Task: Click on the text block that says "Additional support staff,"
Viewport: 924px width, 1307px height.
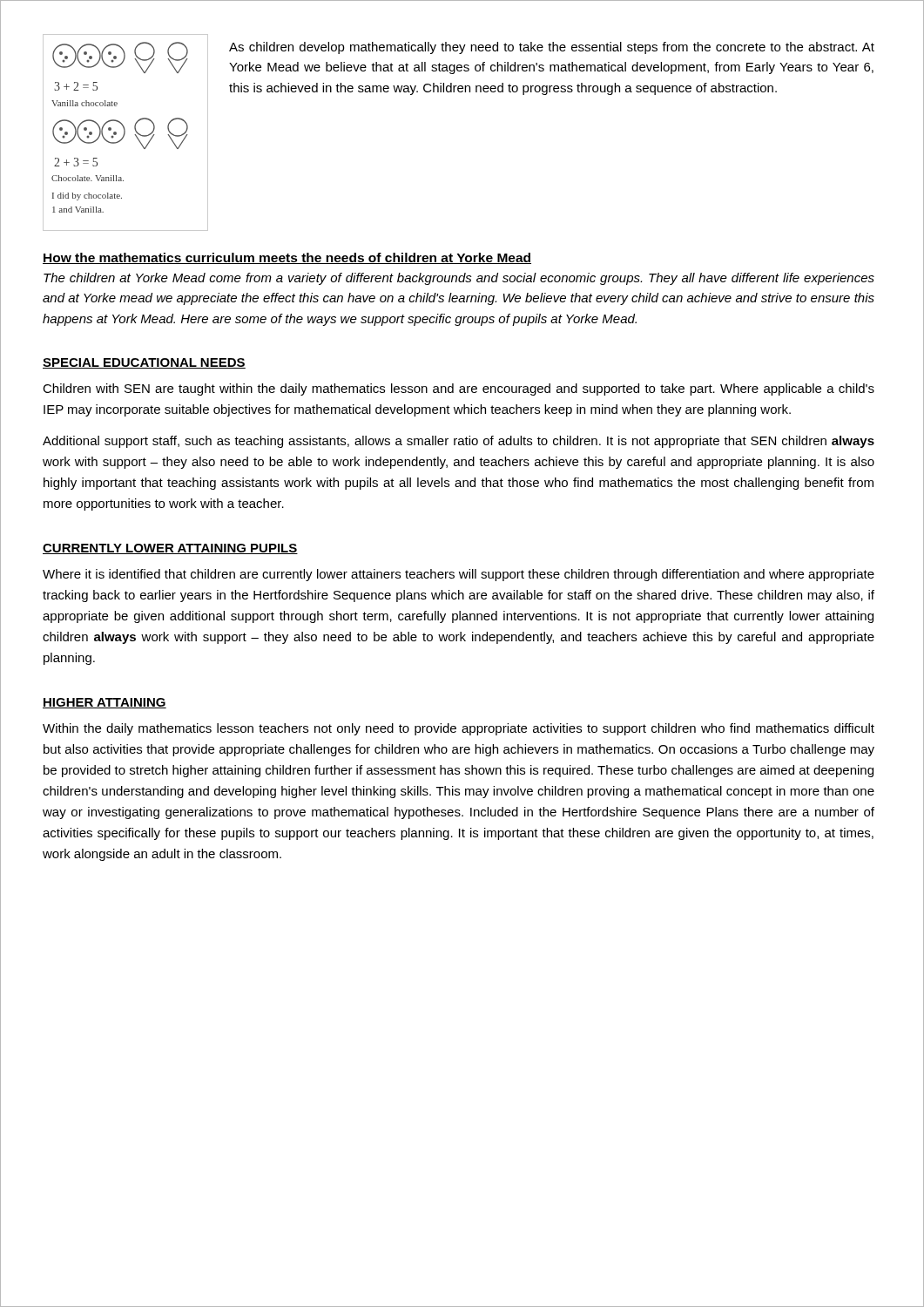Action: [459, 472]
